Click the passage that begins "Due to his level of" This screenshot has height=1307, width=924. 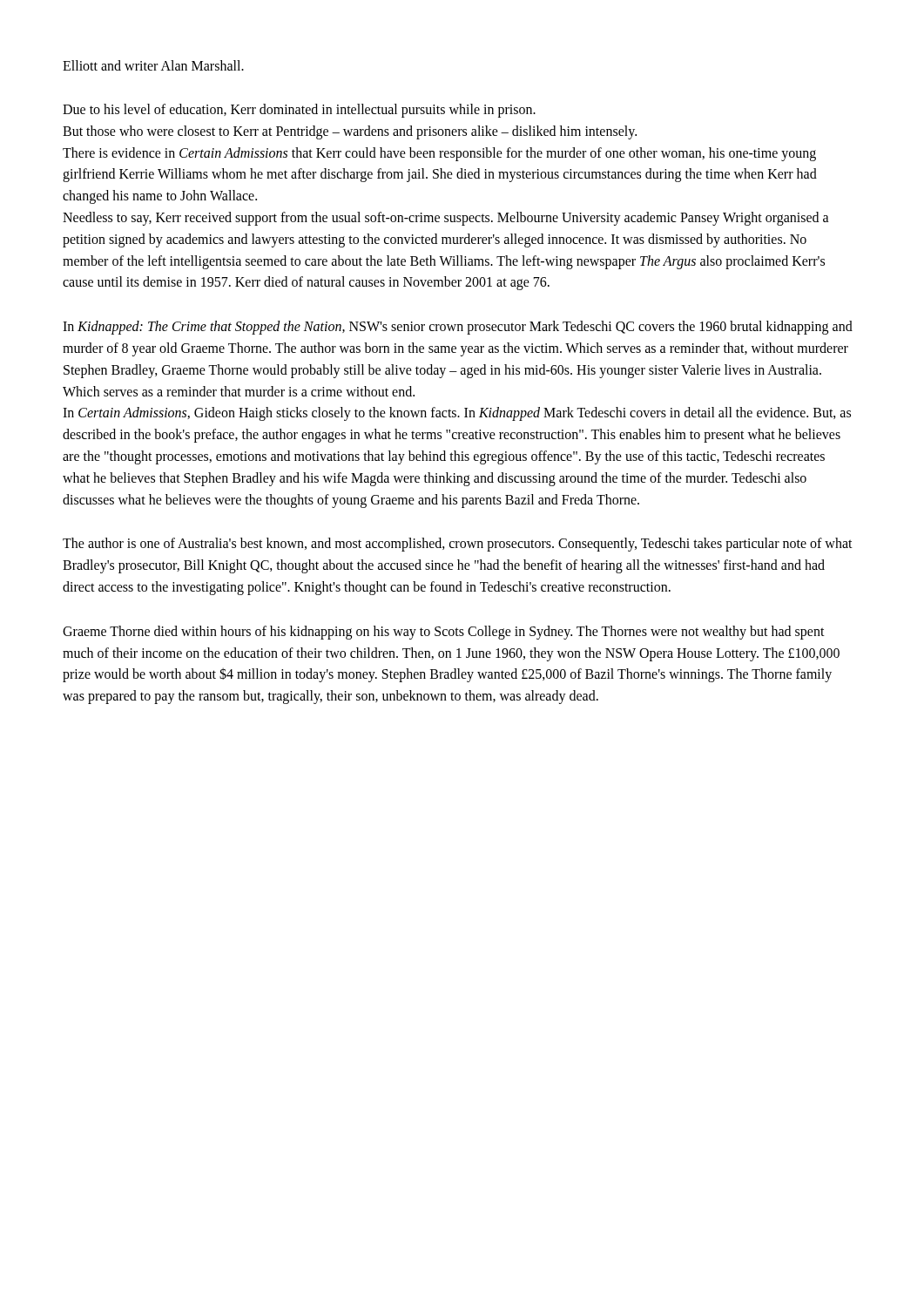(299, 111)
